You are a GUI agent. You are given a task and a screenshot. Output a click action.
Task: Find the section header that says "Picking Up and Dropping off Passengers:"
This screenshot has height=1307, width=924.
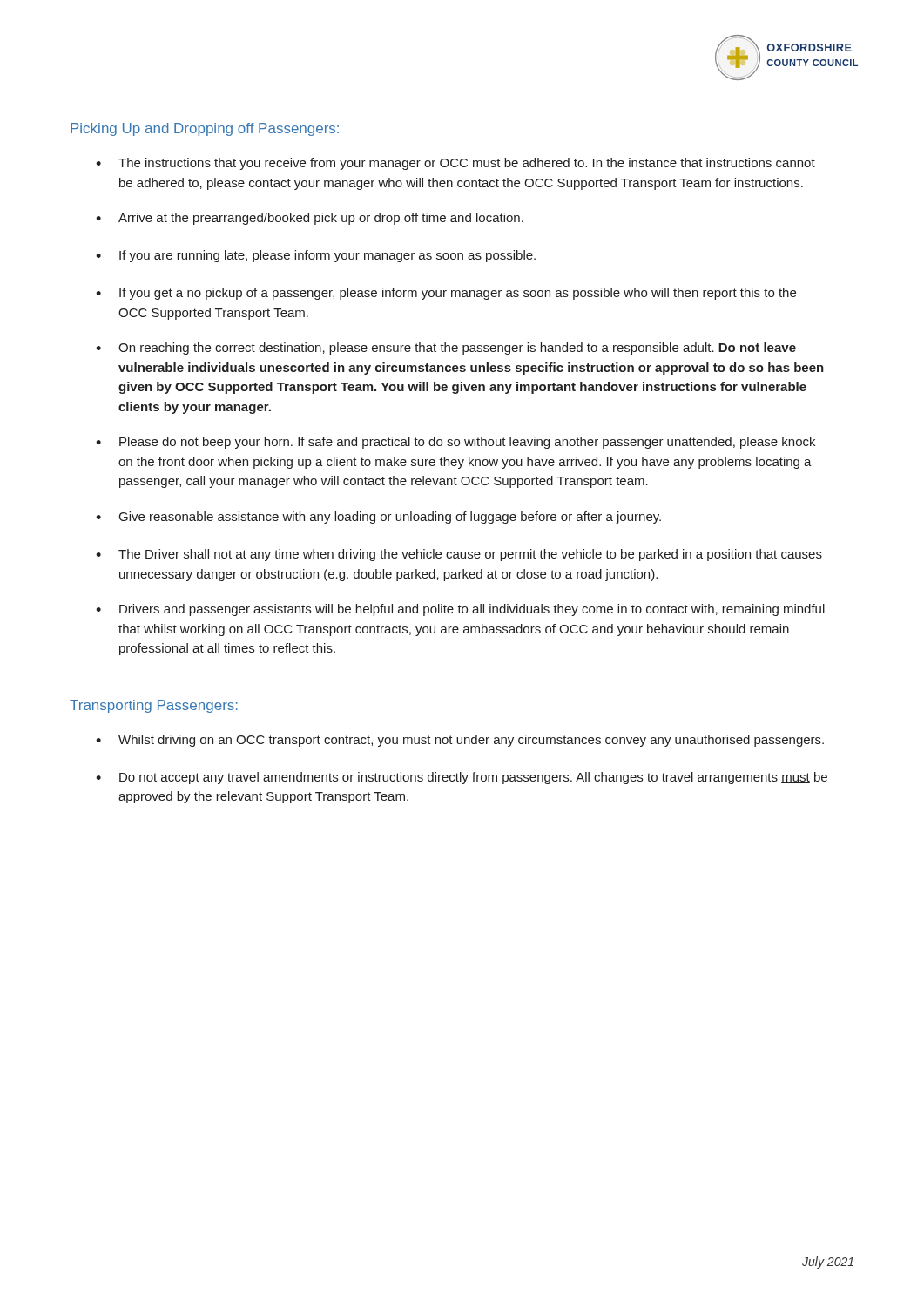pos(205,129)
